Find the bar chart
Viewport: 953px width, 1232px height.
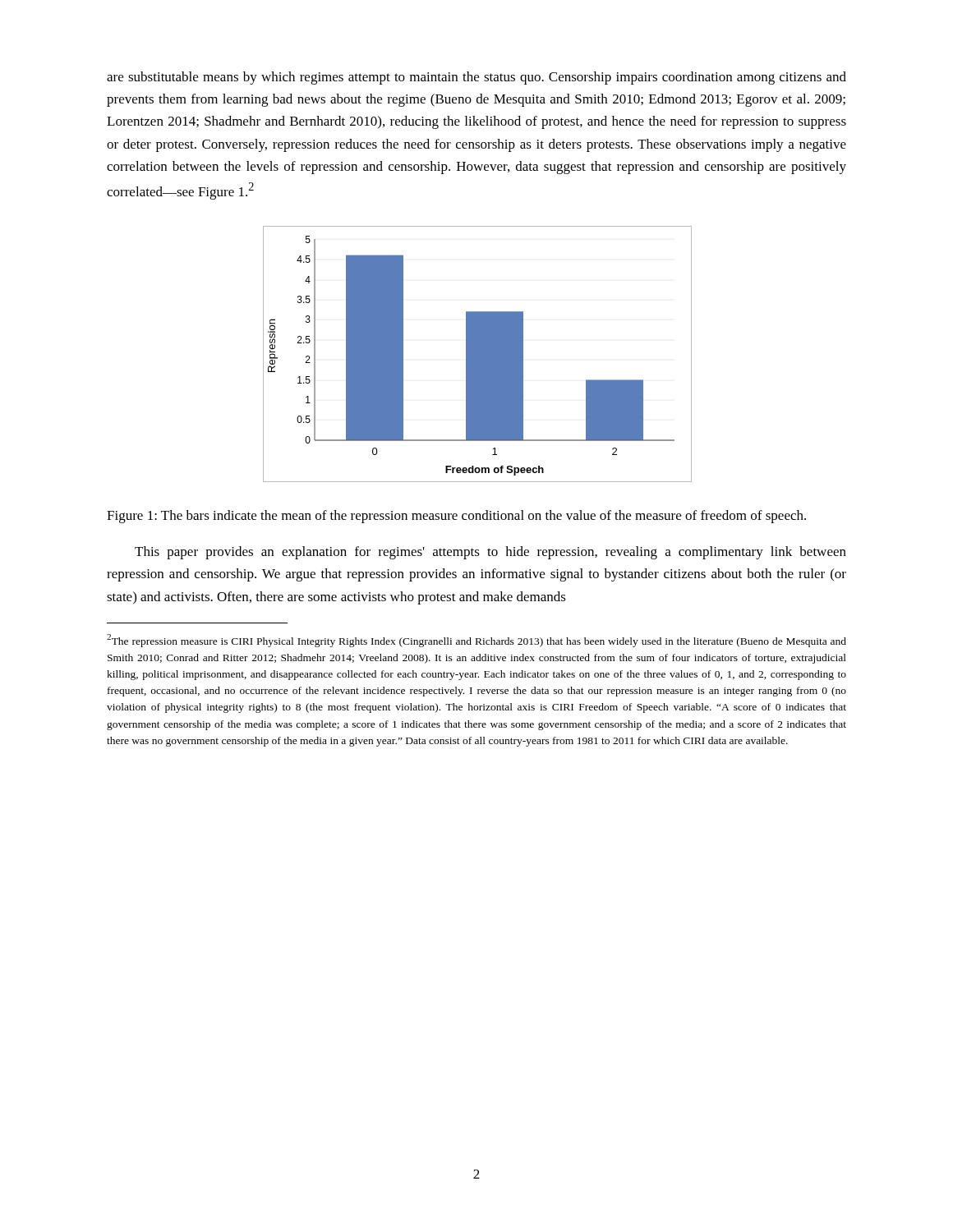point(476,354)
